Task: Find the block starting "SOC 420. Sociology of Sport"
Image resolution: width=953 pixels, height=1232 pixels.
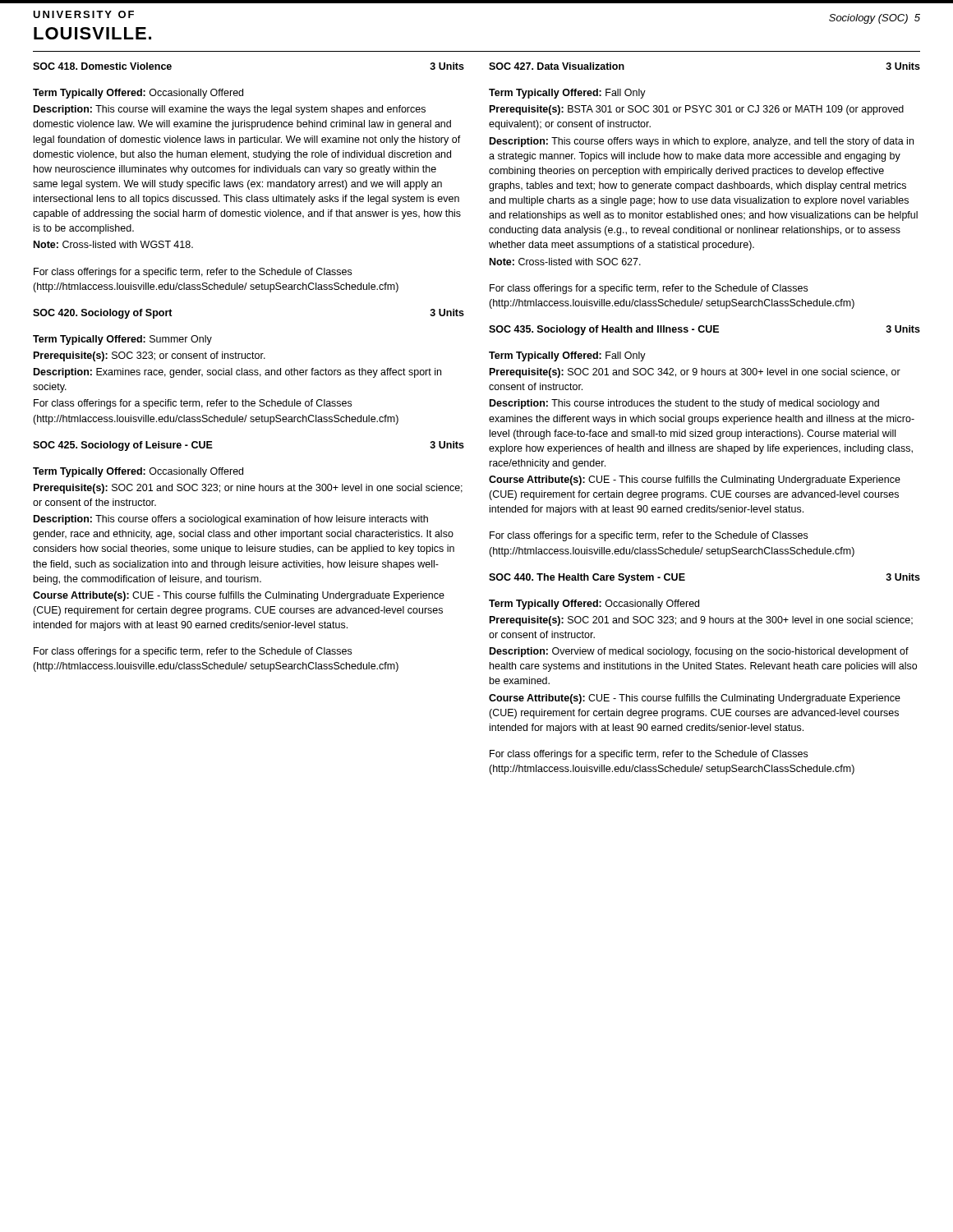Action: pyautogui.click(x=101, y=313)
